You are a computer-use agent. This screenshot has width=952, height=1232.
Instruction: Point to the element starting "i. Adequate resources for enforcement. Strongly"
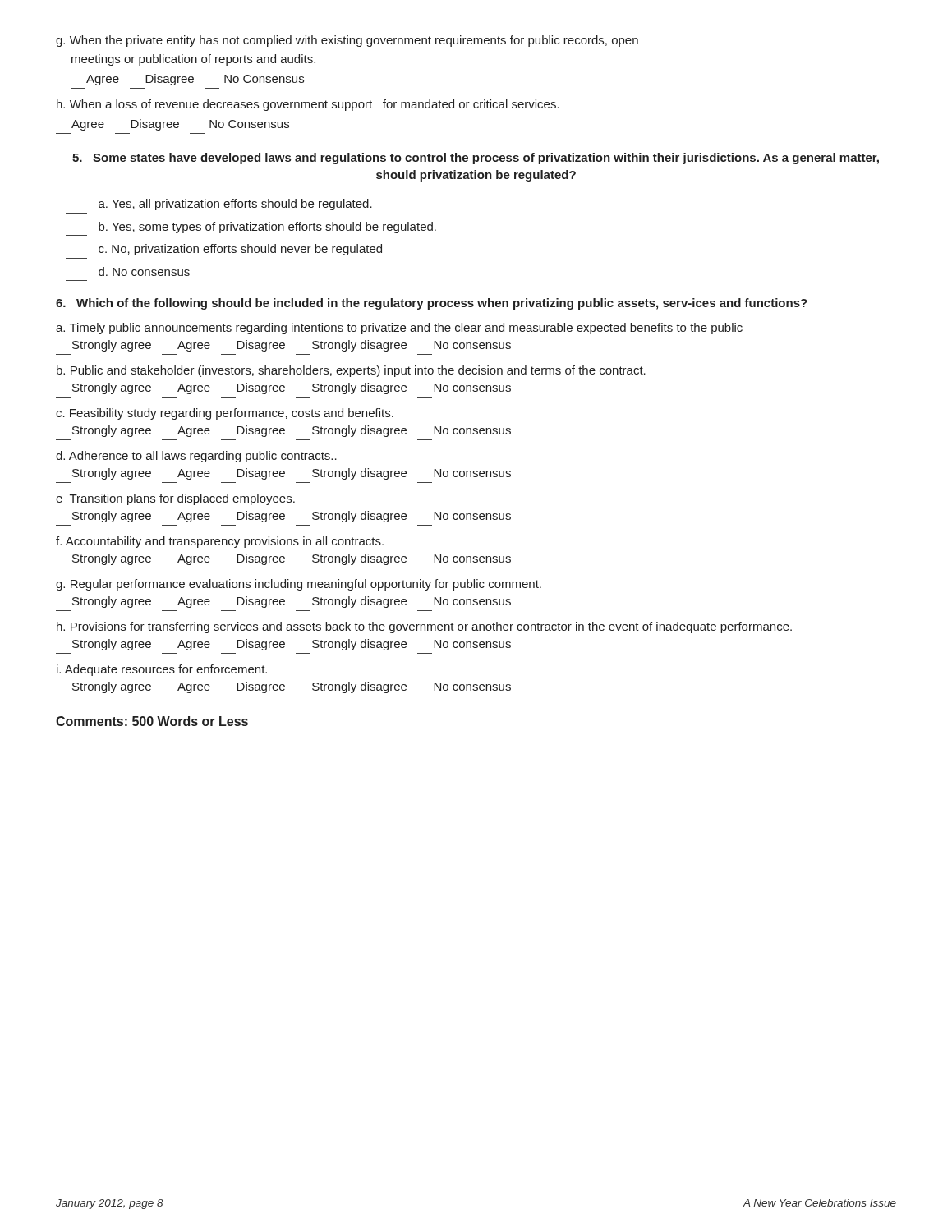[476, 679]
